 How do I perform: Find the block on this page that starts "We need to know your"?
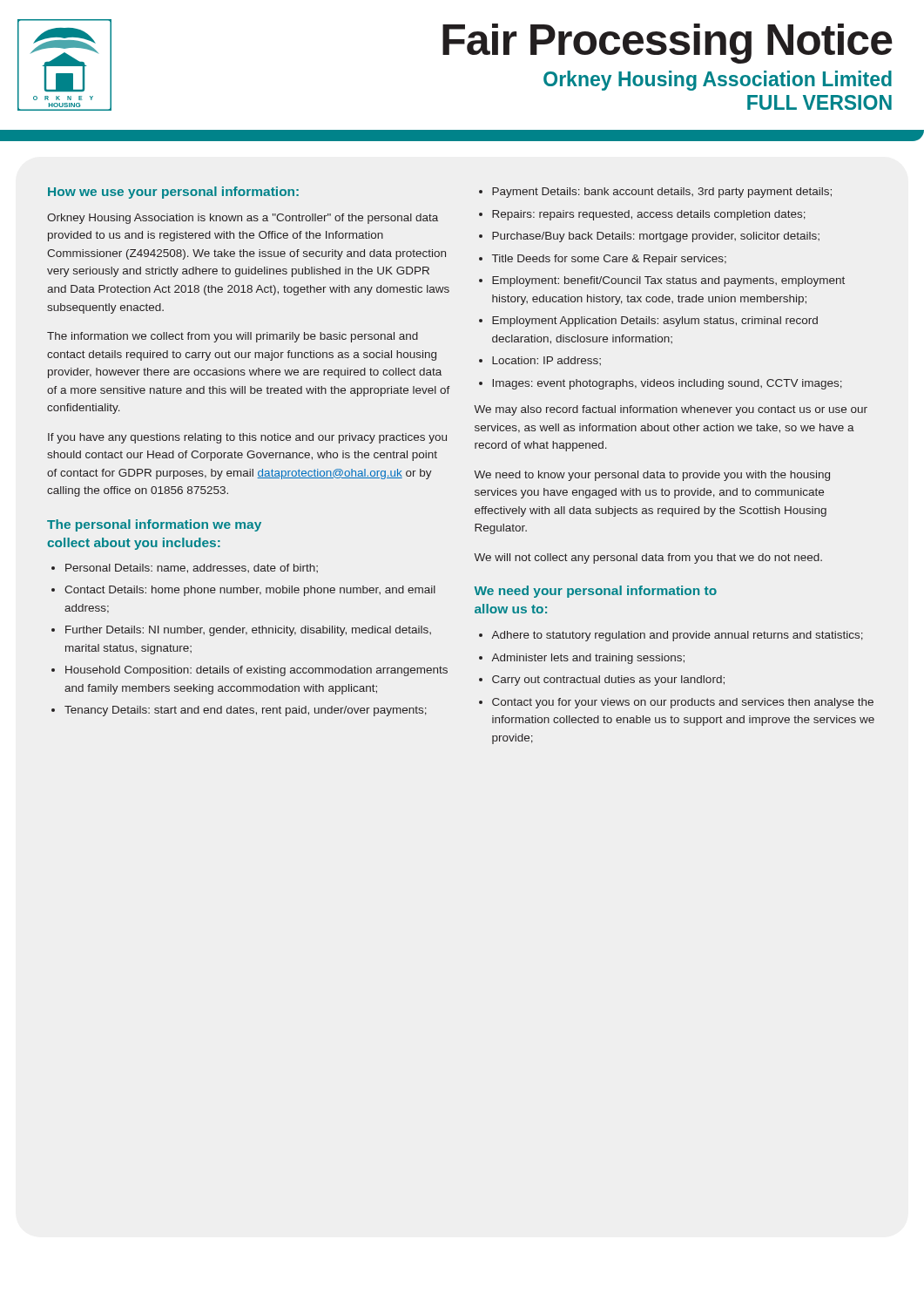(x=653, y=501)
